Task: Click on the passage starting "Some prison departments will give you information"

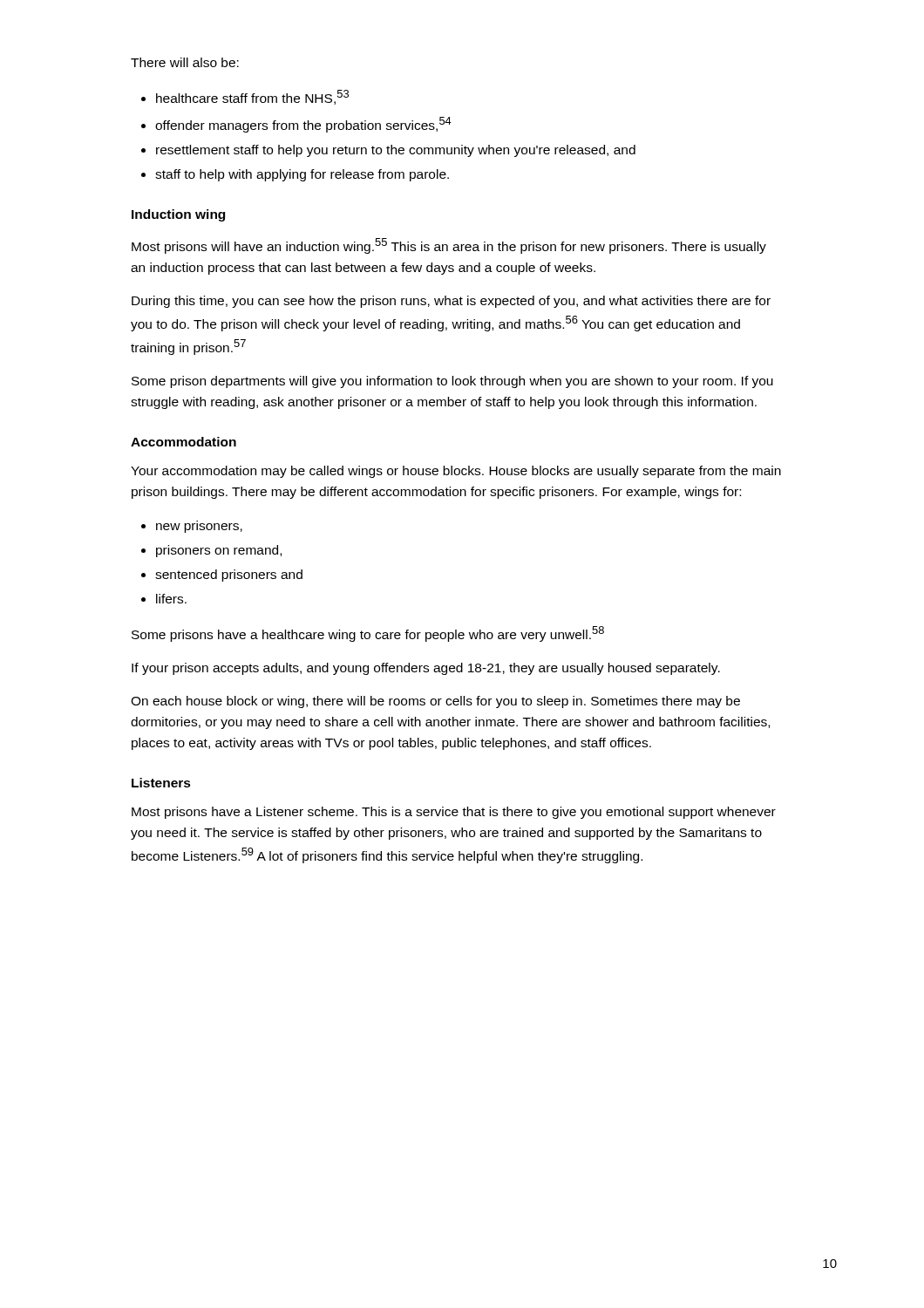Action: pyautogui.click(x=452, y=391)
